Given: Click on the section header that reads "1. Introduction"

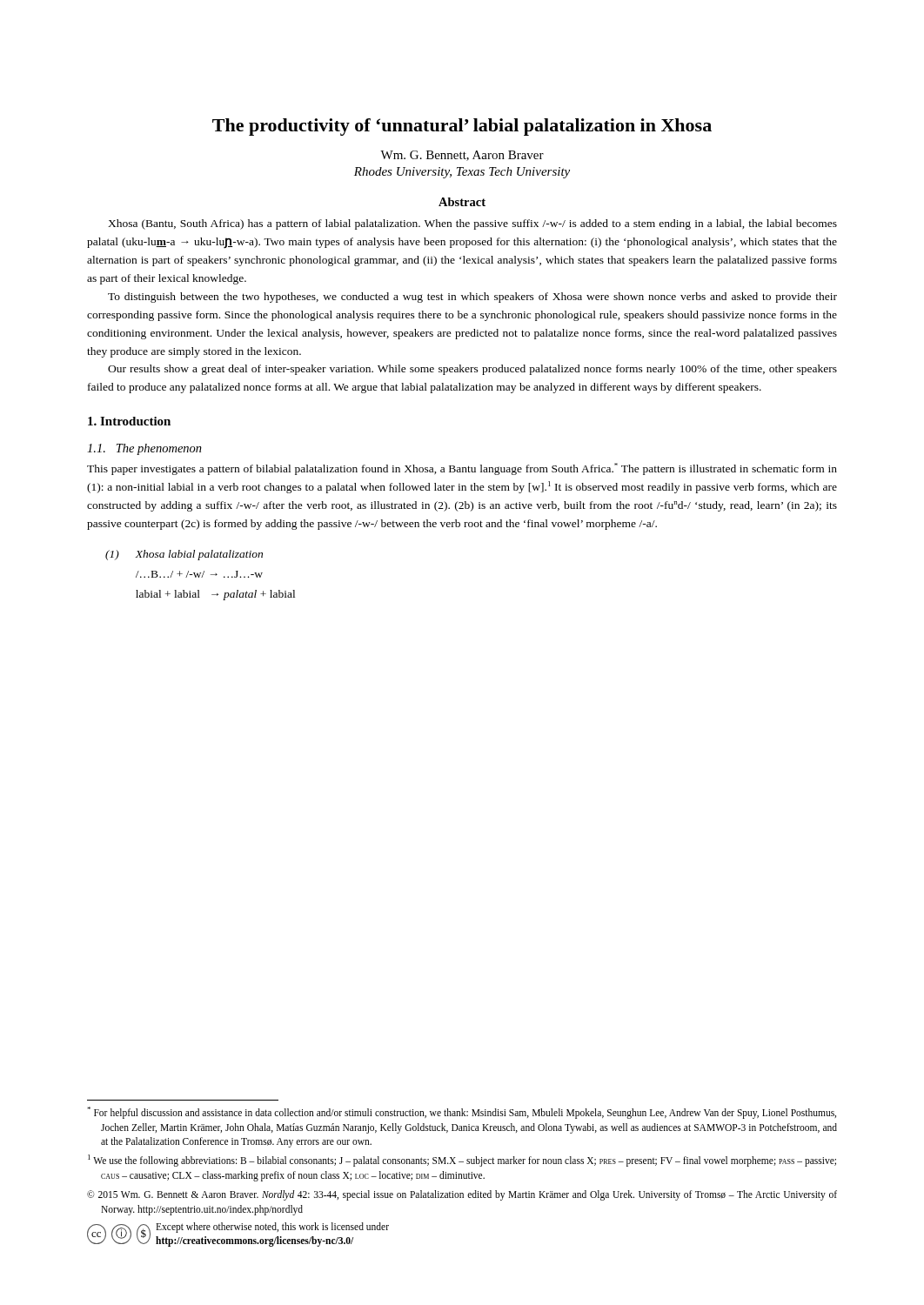Looking at the screenshot, I should tap(129, 421).
